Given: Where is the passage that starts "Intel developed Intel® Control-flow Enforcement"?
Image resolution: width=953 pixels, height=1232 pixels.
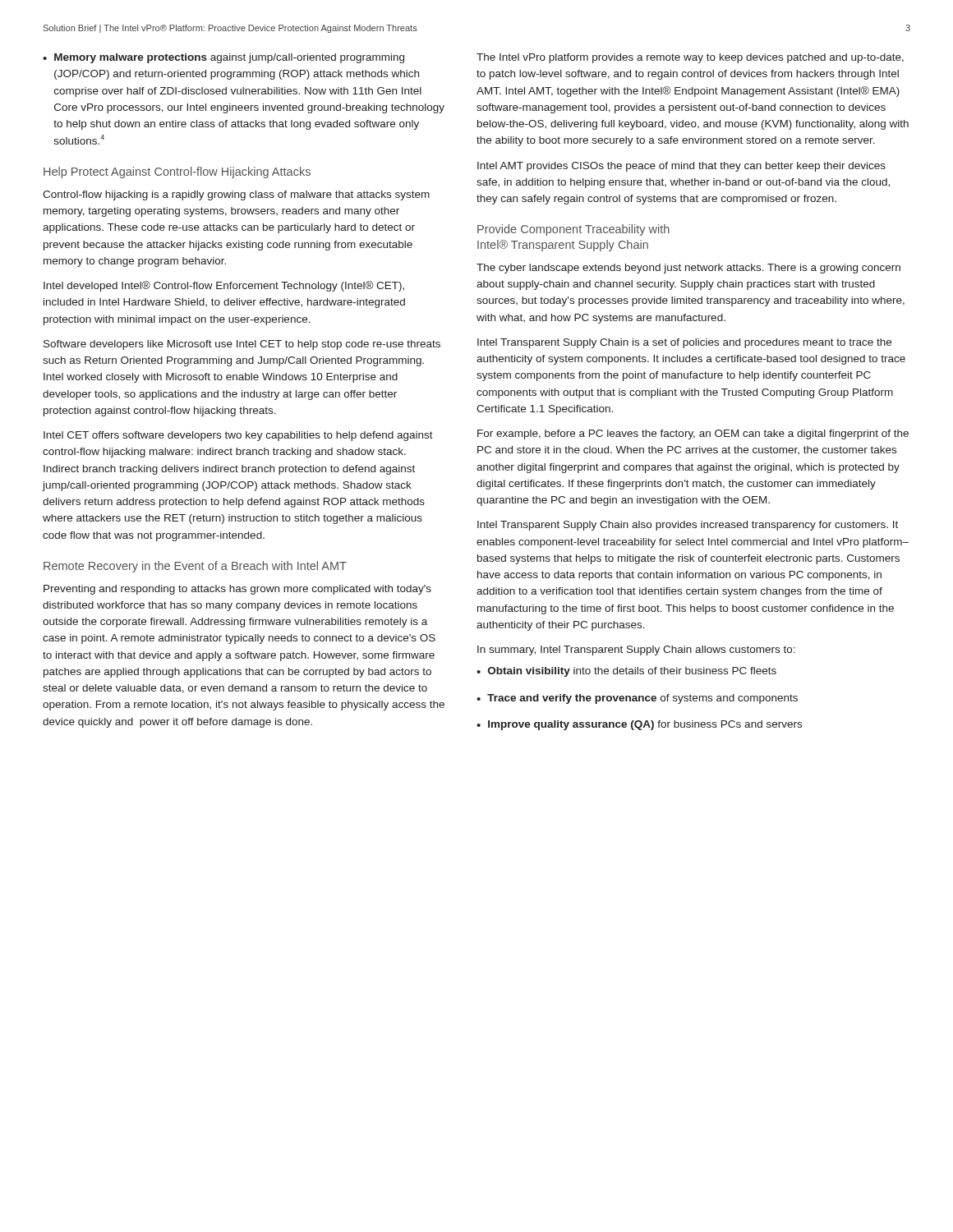Looking at the screenshot, I should coord(244,303).
